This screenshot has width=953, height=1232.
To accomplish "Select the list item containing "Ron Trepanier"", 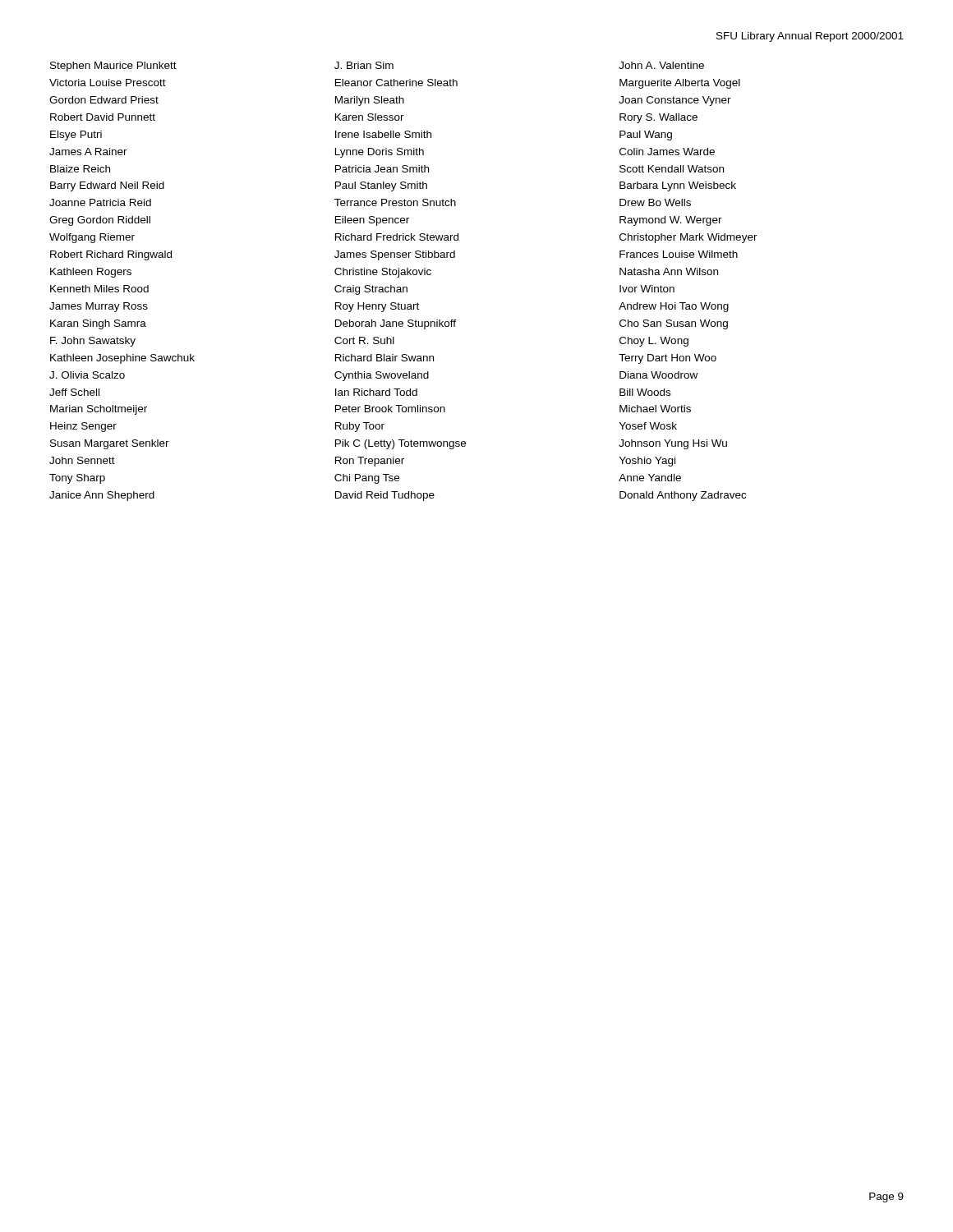I will point(370,462).
